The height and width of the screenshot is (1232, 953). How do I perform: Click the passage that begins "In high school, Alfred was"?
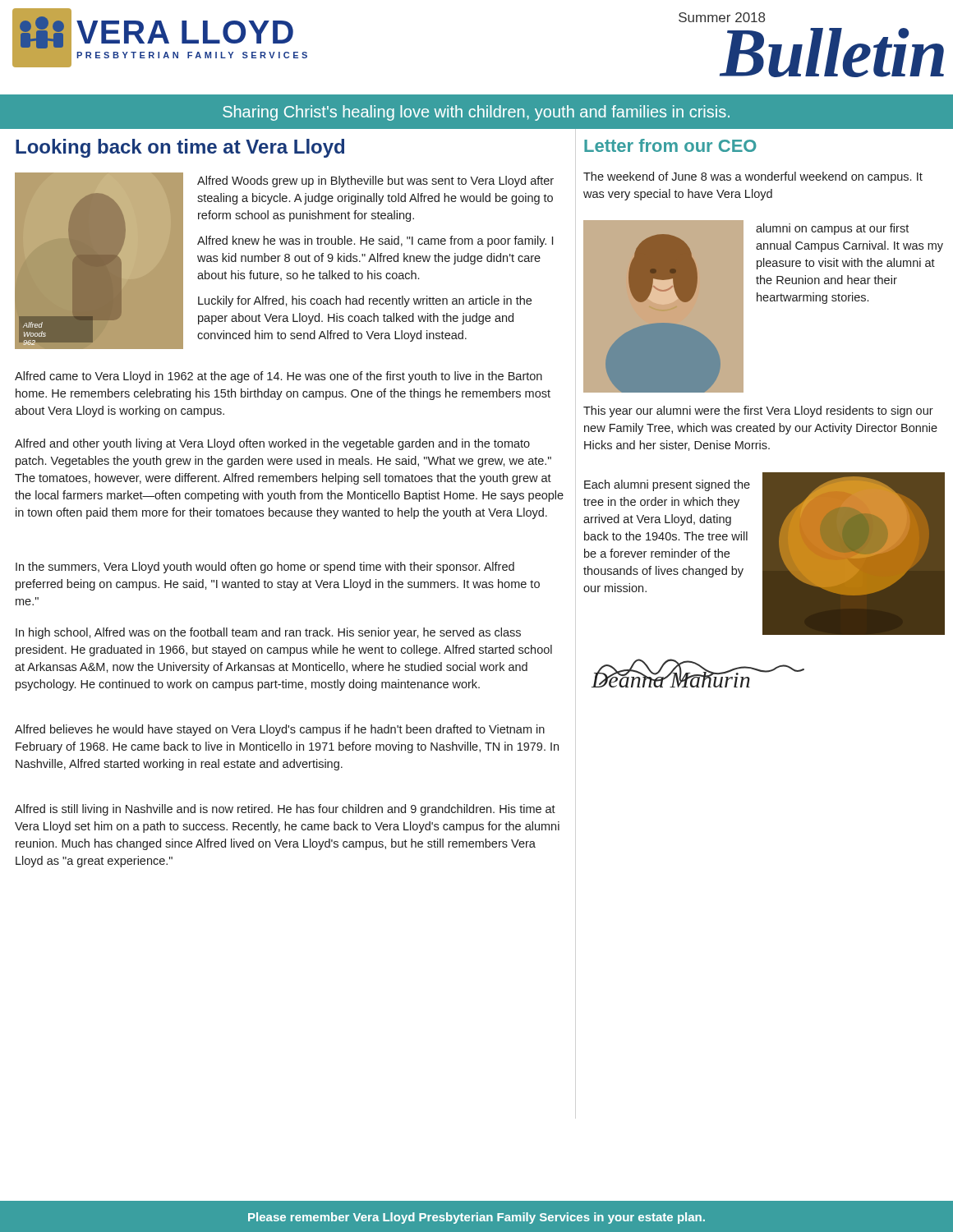pyautogui.click(x=290, y=659)
